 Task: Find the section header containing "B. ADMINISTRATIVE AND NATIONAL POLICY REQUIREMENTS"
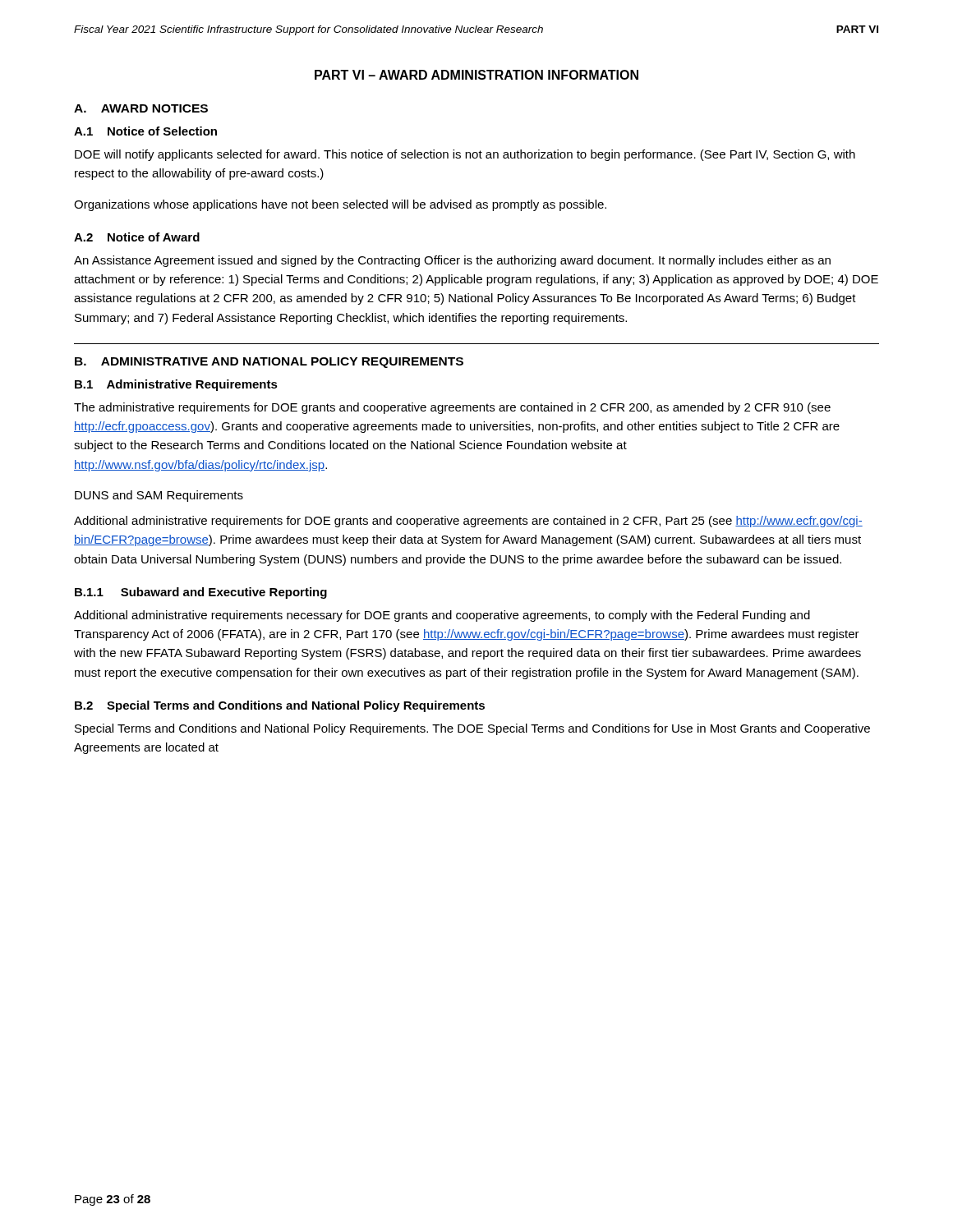269,361
